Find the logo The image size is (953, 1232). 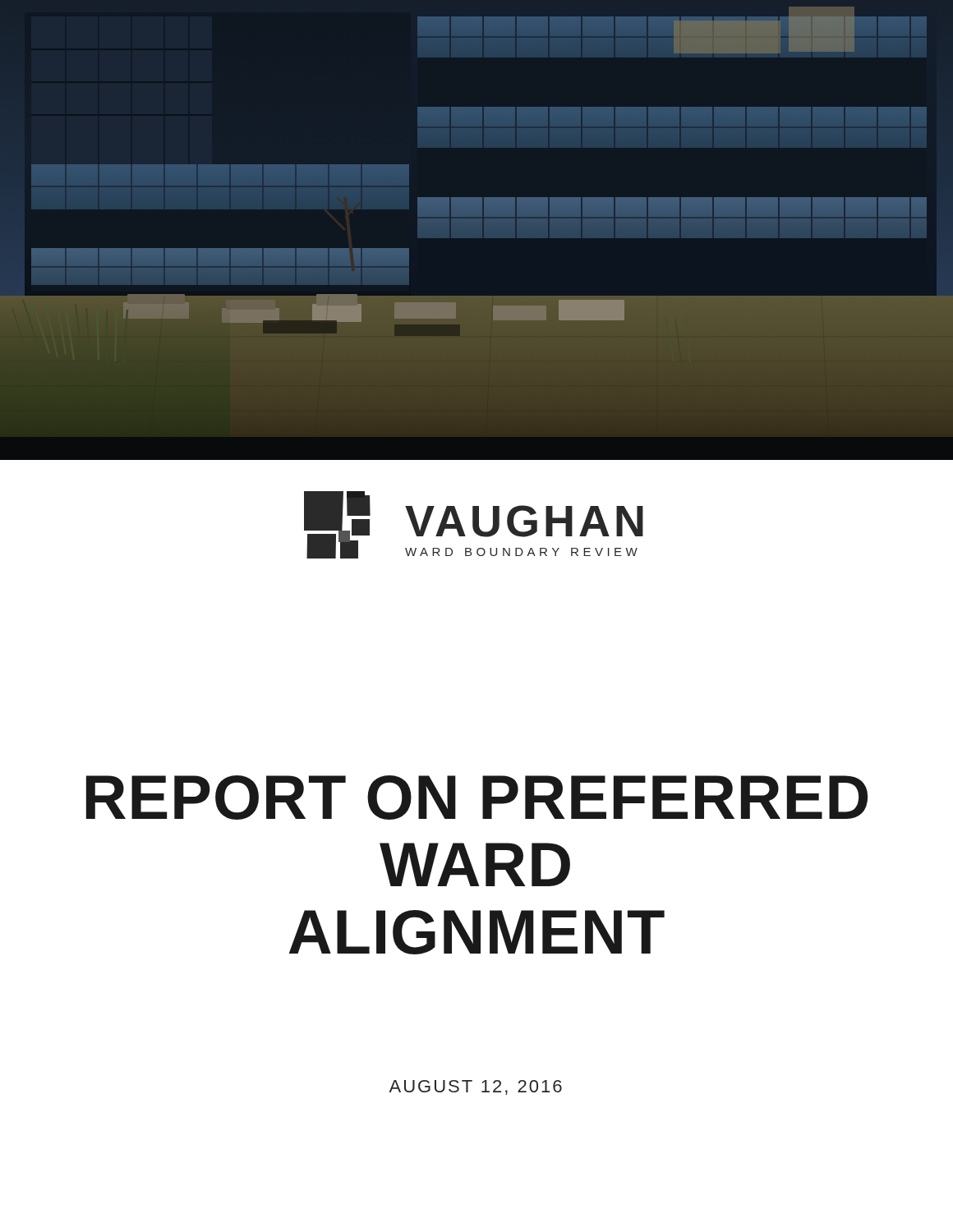point(476,528)
